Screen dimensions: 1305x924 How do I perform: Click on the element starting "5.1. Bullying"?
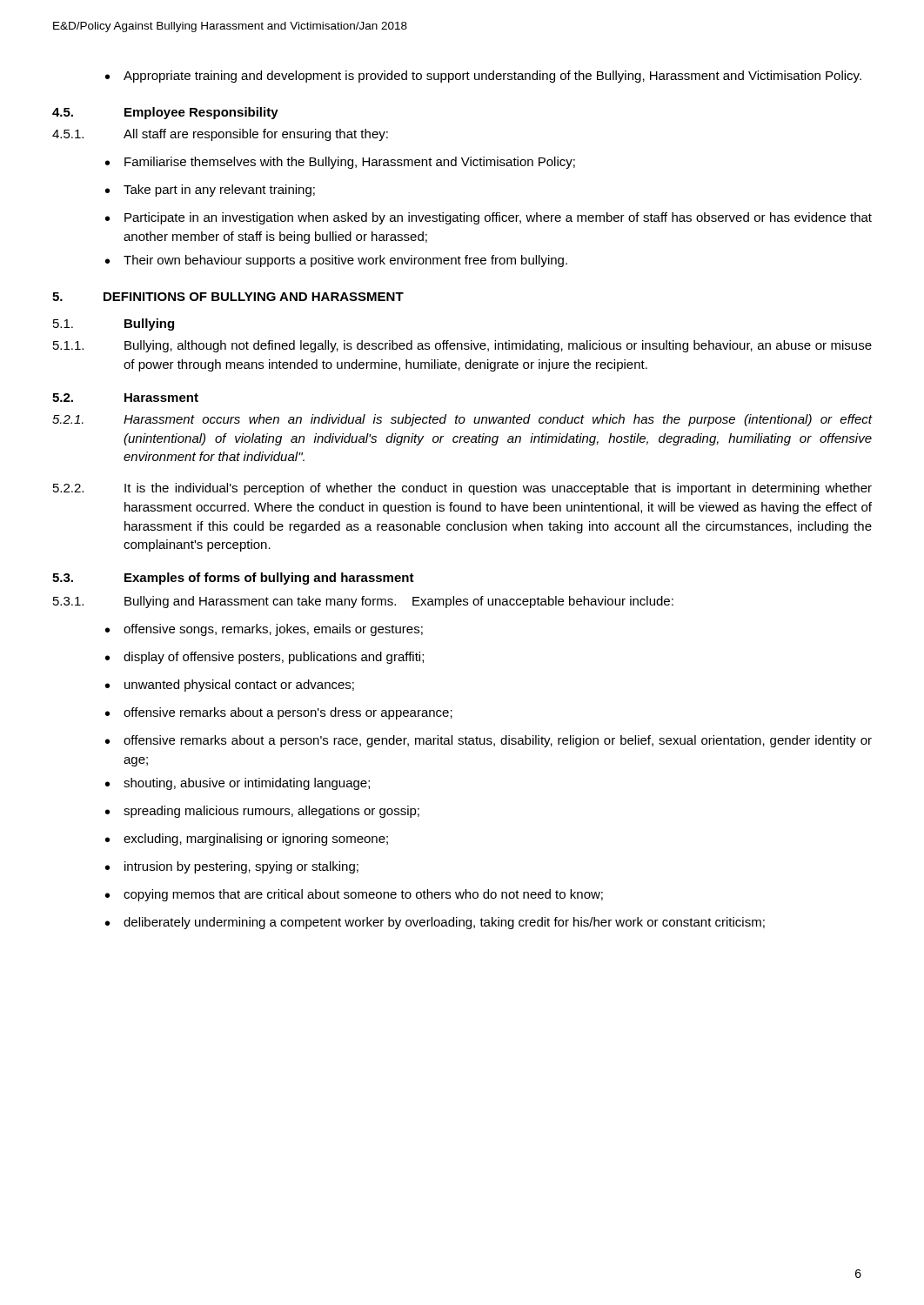114,323
